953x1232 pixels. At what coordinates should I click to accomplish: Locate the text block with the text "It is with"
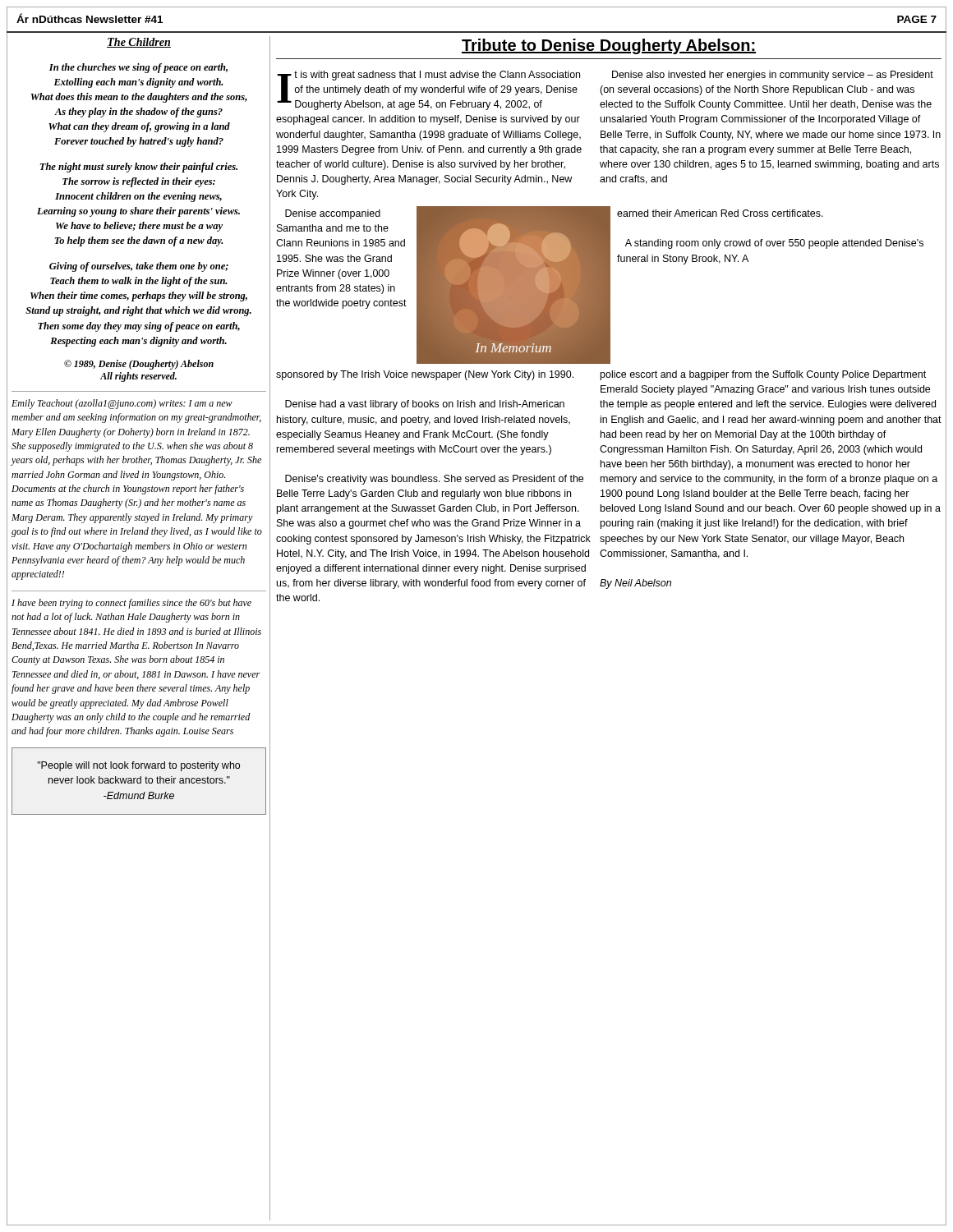click(429, 133)
